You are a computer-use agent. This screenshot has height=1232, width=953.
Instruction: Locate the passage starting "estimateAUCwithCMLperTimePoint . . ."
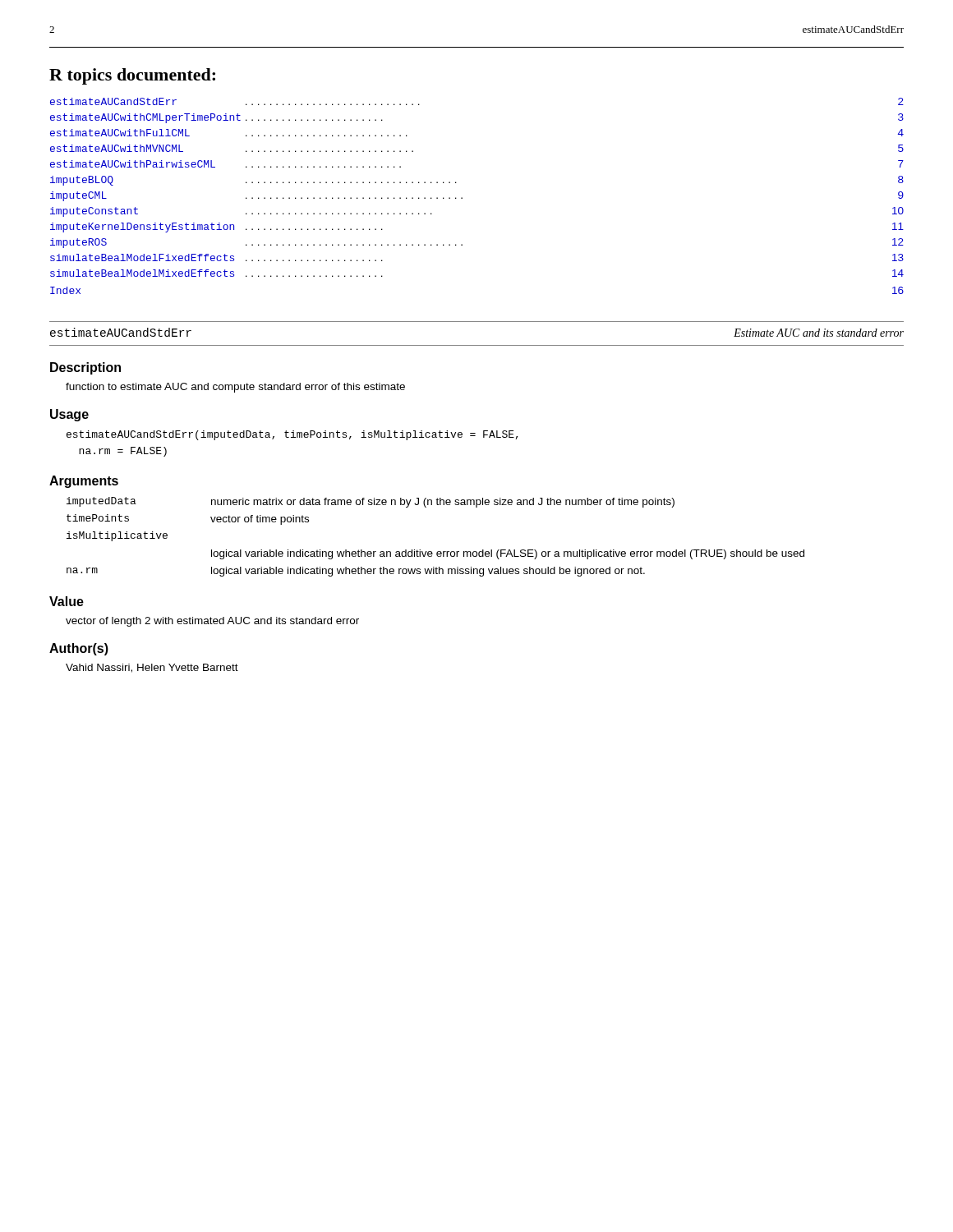[147, 119]
